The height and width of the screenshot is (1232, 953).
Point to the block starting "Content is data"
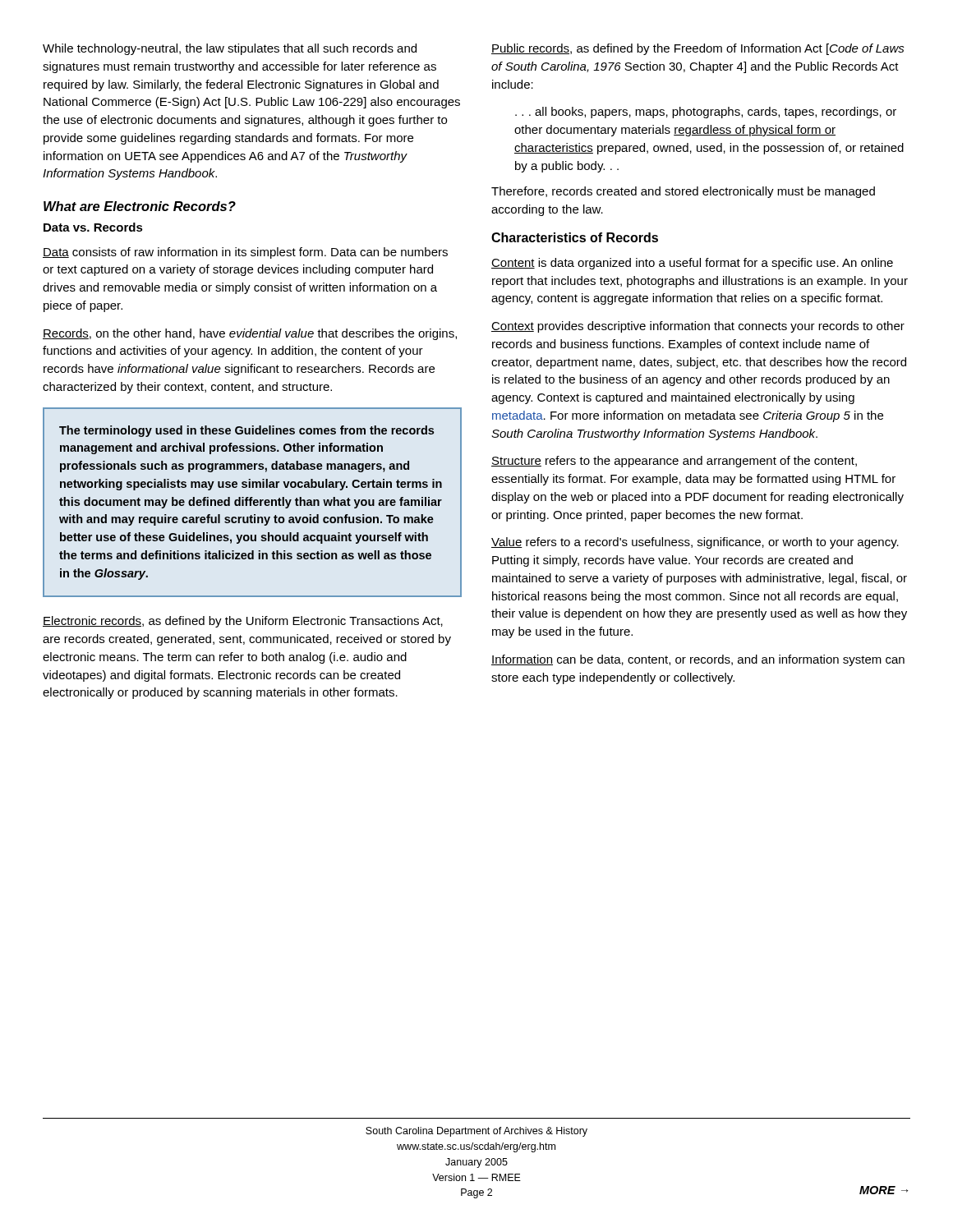(x=701, y=281)
